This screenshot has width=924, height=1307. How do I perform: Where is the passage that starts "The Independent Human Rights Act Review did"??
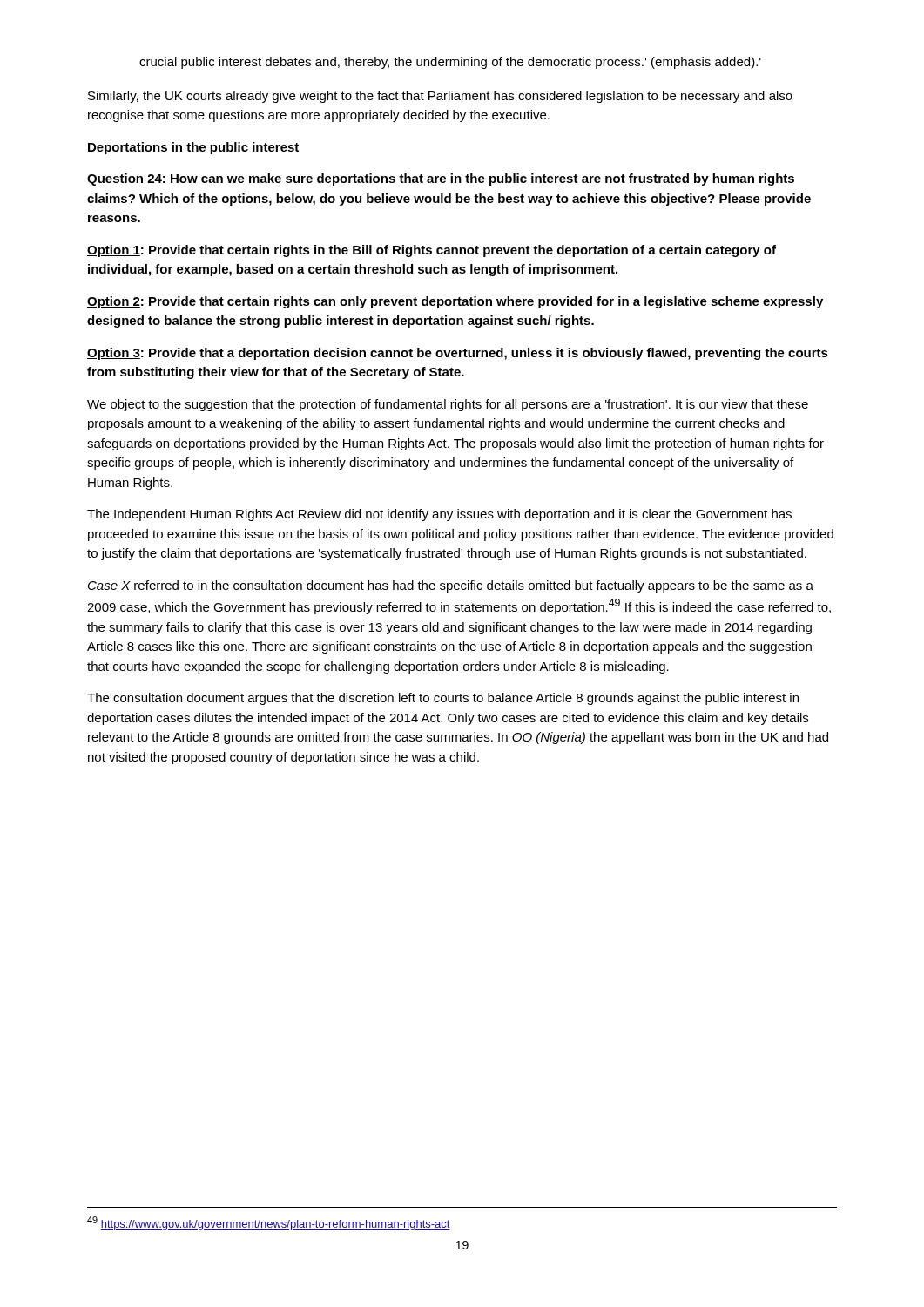461,533
